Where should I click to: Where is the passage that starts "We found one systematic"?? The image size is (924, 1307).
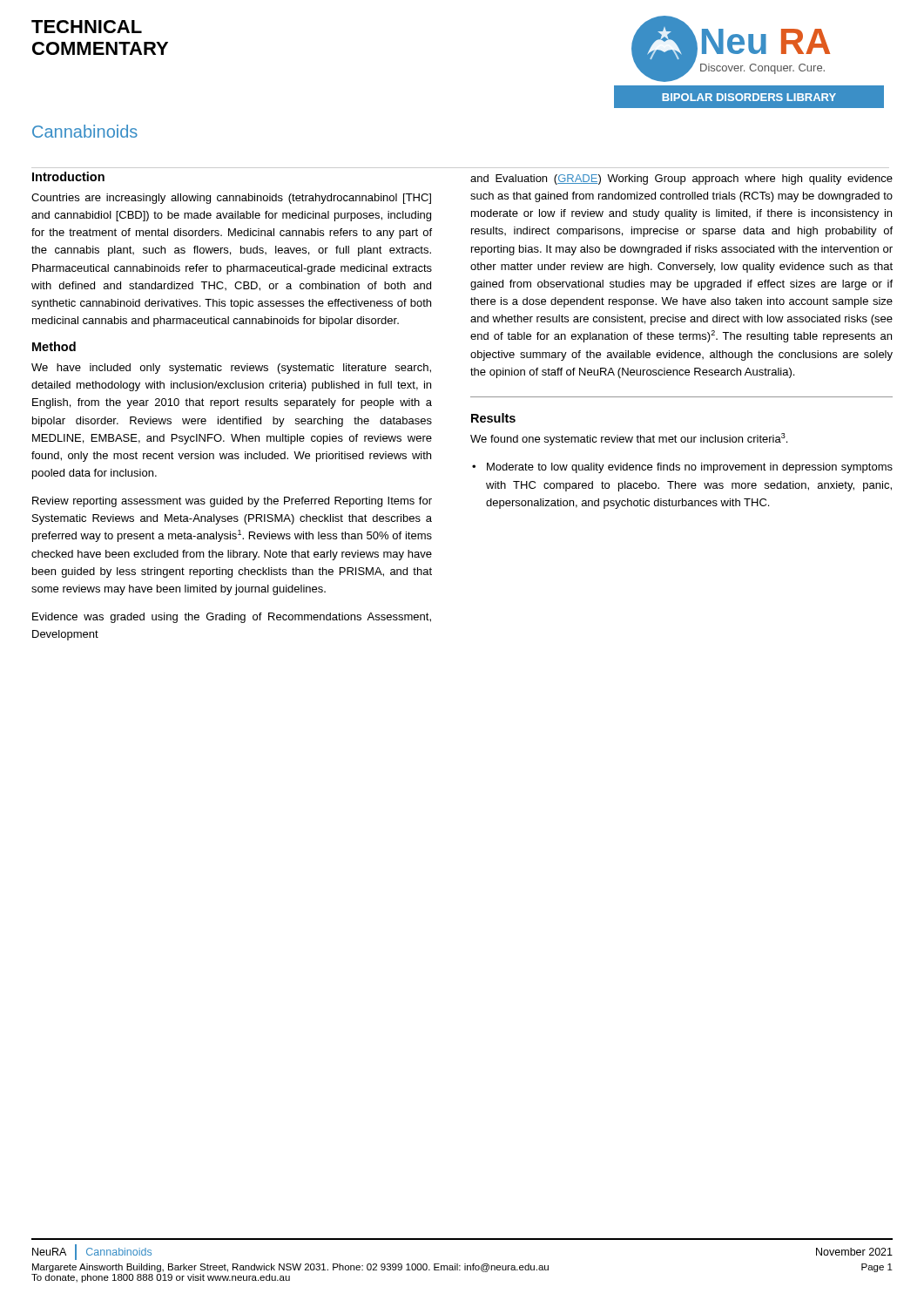(629, 438)
